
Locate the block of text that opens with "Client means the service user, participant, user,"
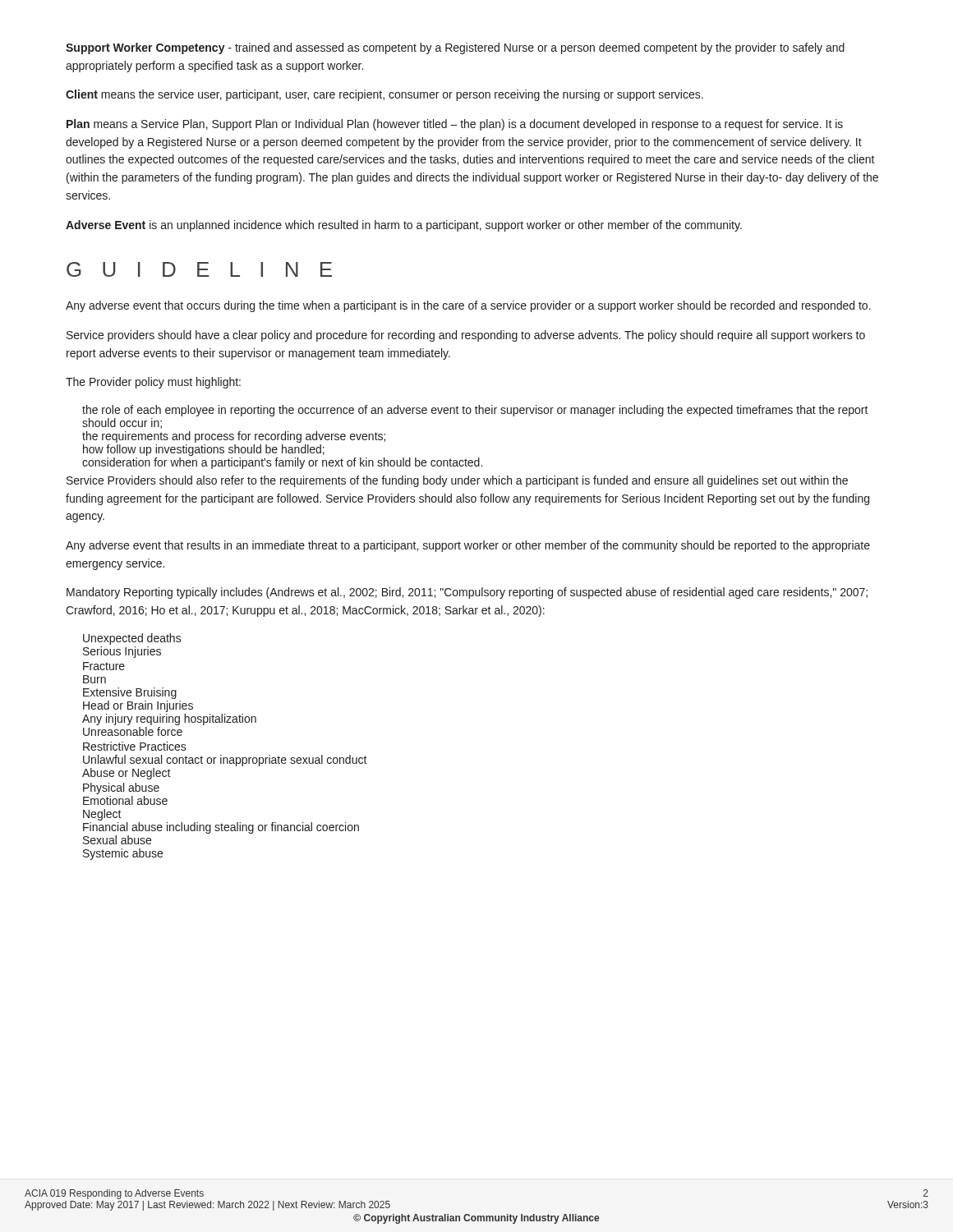(385, 95)
